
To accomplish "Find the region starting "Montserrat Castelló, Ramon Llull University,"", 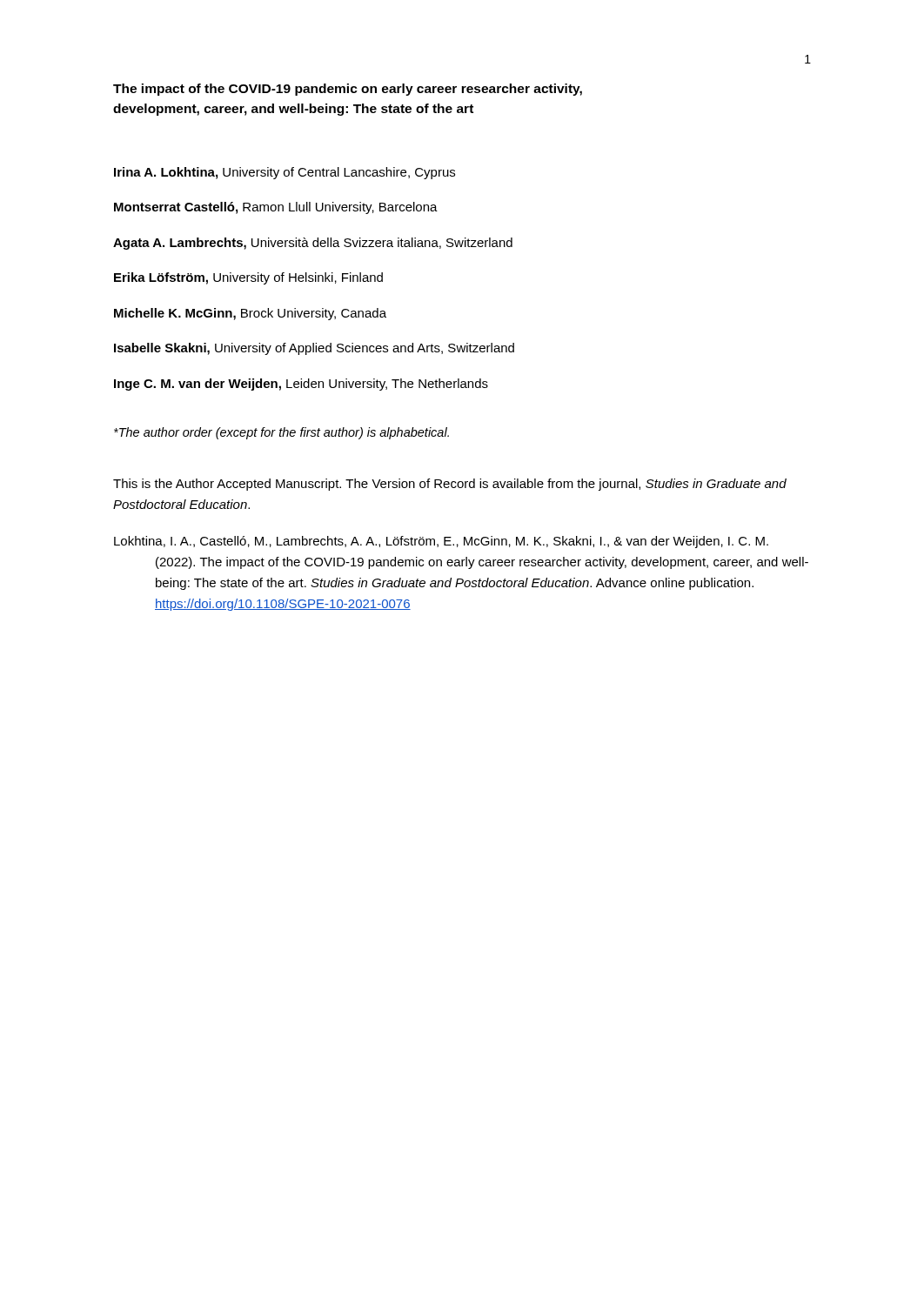I will [275, 207].
